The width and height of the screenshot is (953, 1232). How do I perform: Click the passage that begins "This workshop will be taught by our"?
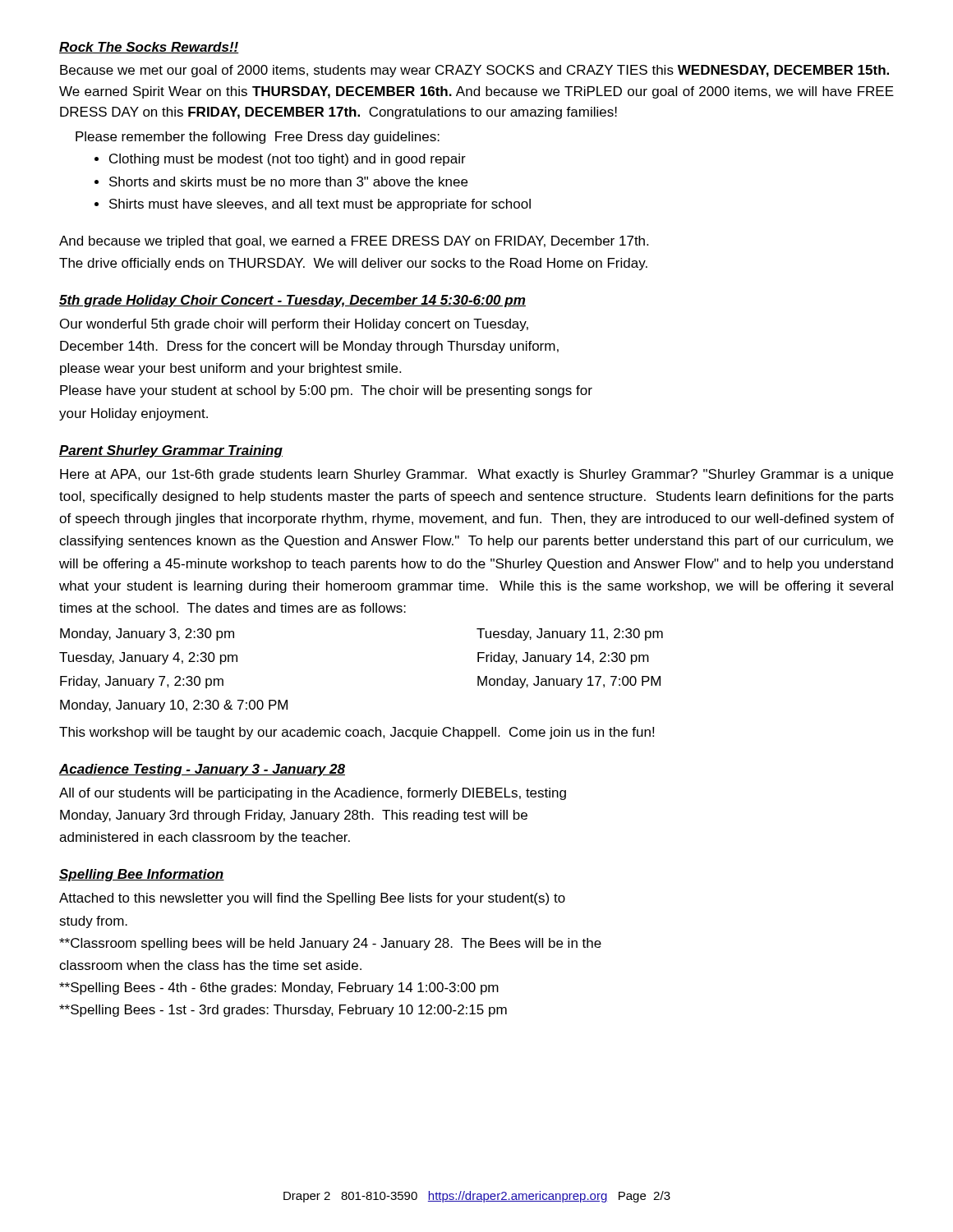[357, 732]
